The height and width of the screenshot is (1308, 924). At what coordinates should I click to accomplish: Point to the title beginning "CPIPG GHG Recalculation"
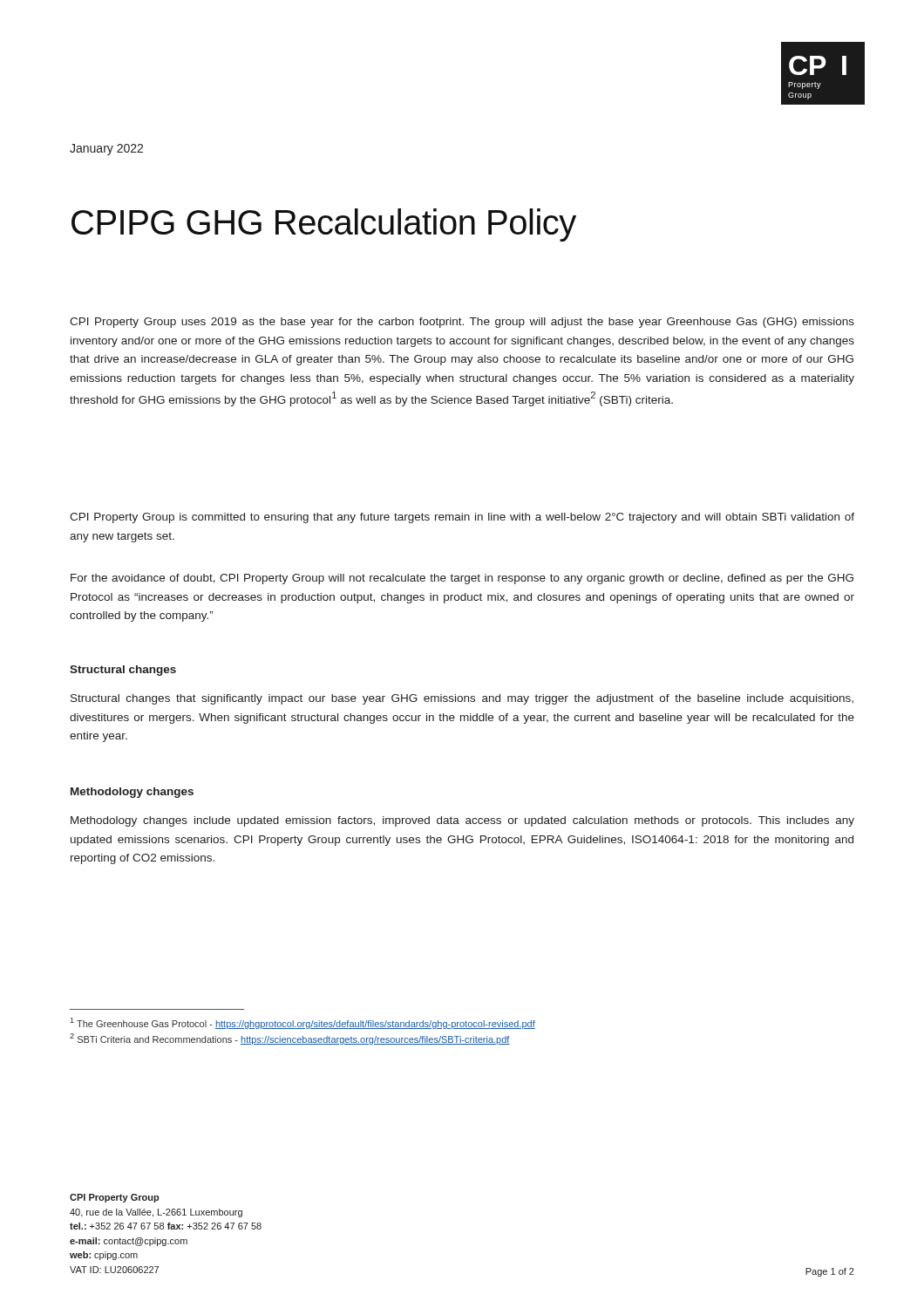(323, 222)
